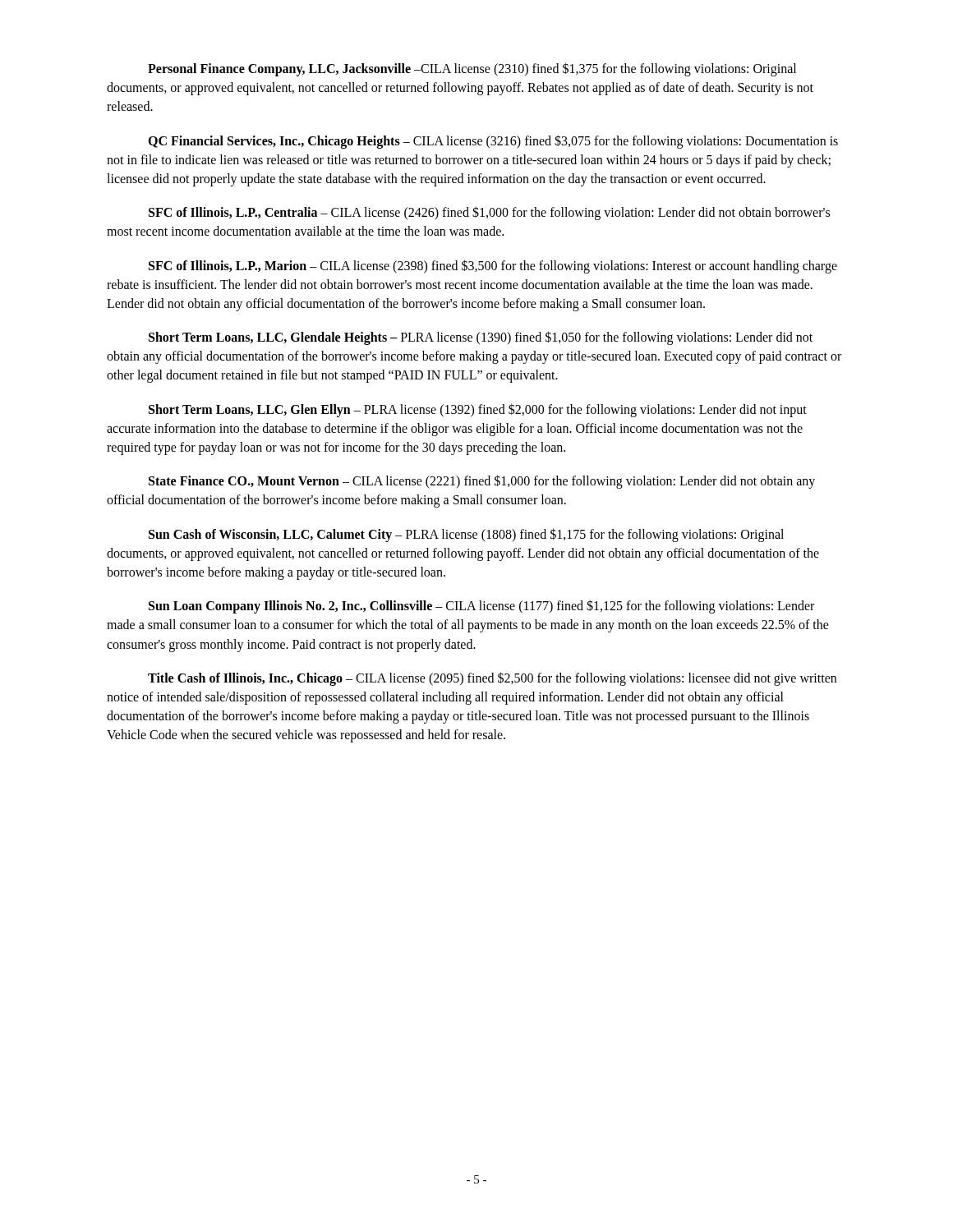Find the text block that says "Sun Loan Company Illinois"
The width and height of the screenshot is (953, 1232).
tap(468, 625)
